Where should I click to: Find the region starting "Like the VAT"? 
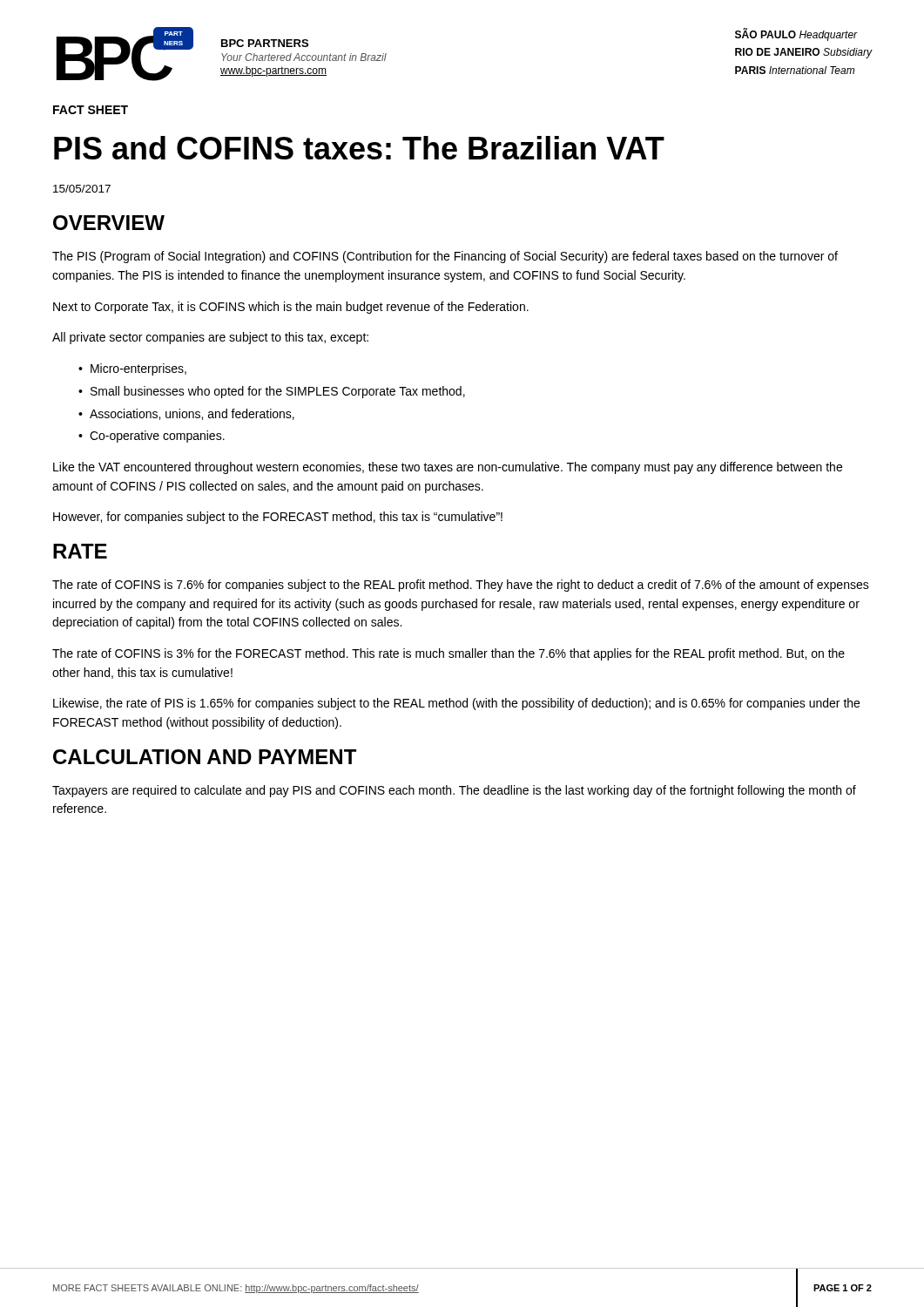point(448,476)
